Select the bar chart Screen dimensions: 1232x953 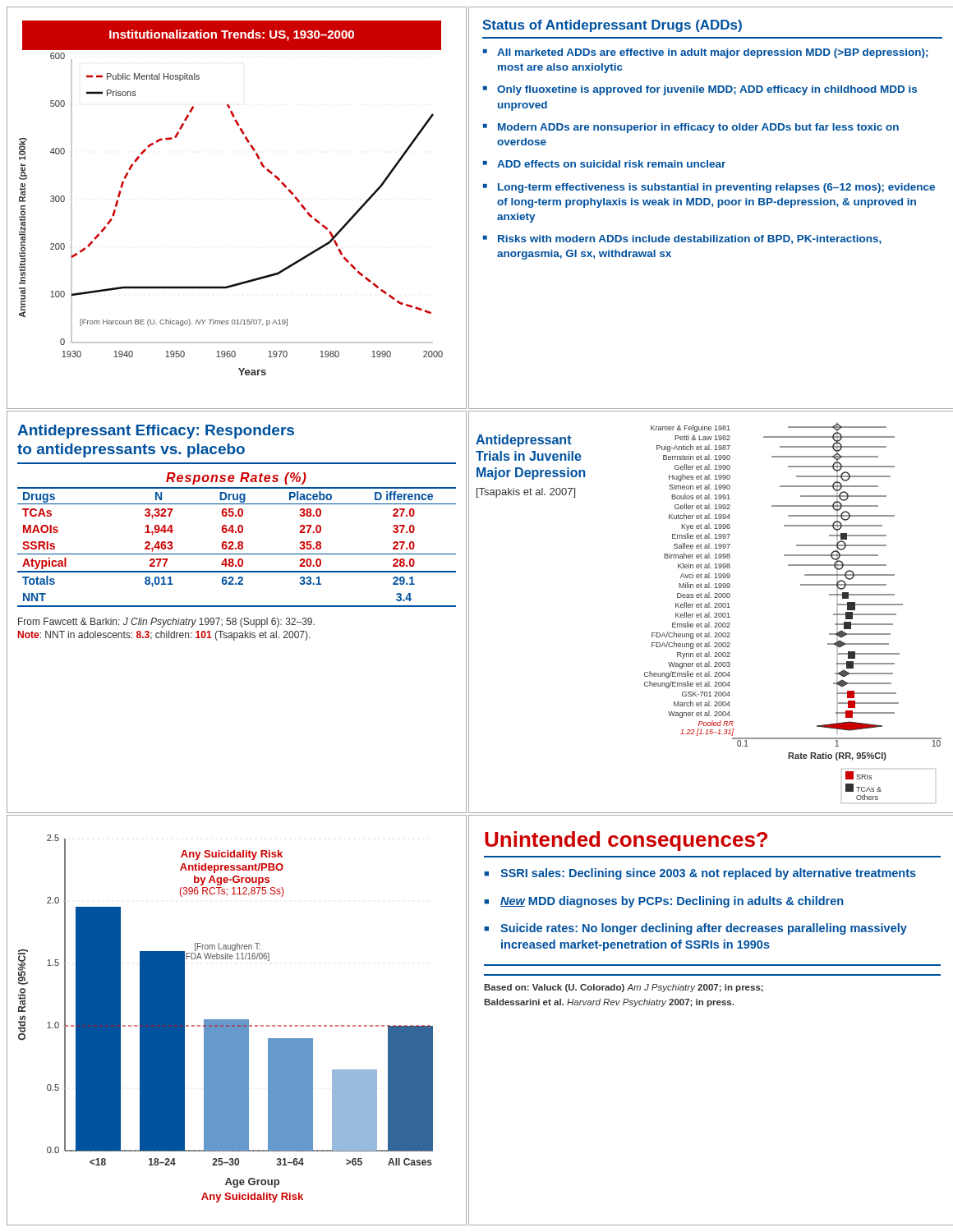[237, 1020]
